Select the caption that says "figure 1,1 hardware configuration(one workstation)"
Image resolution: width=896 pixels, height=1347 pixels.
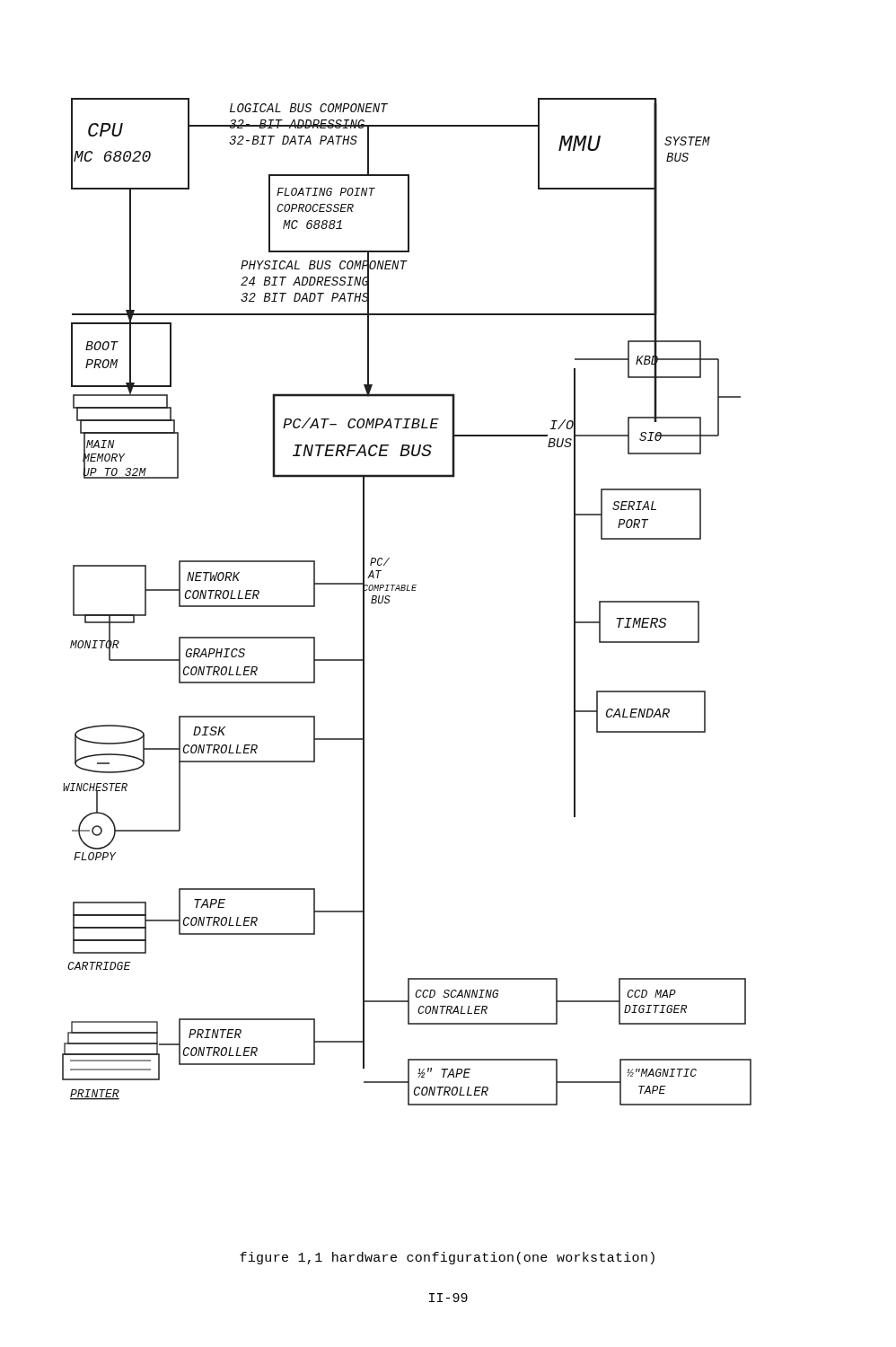coord(448,1259)
